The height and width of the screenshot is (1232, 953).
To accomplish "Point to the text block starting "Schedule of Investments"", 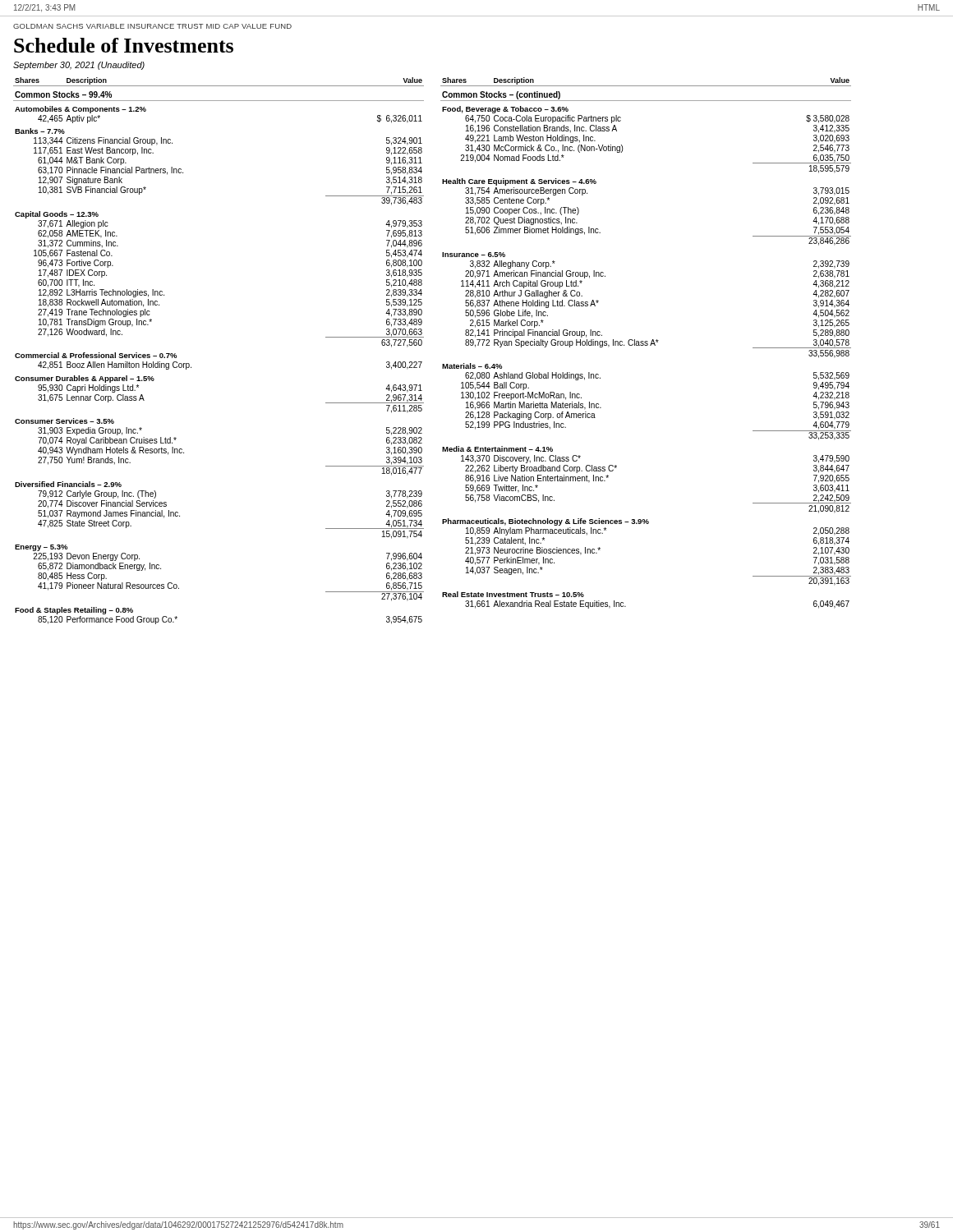I will tap(124, 46).
